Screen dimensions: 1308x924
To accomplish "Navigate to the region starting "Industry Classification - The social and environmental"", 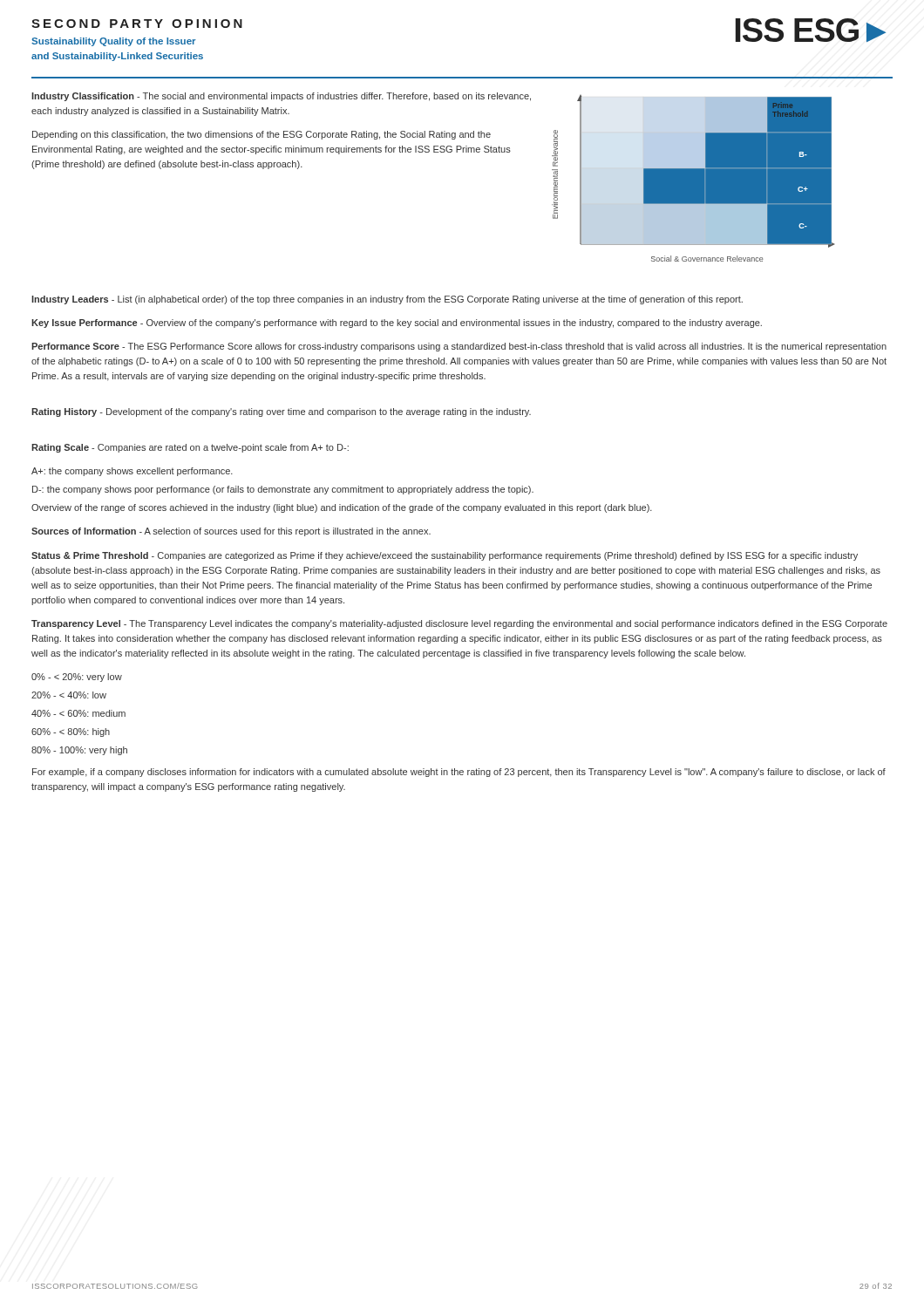I will pyautogui.click(x=282, y=103).
